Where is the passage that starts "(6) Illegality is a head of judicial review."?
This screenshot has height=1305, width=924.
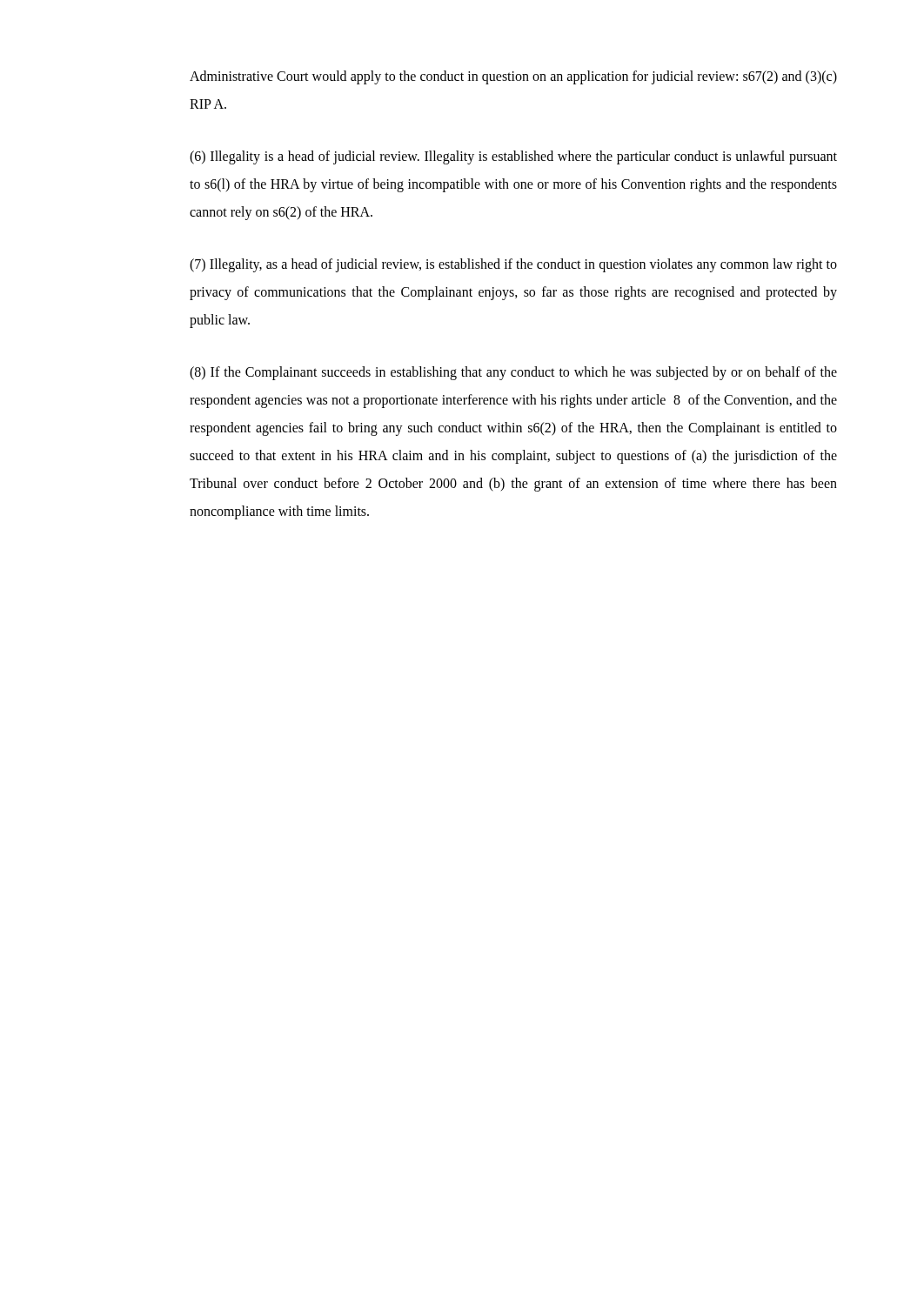coord(513,184)
